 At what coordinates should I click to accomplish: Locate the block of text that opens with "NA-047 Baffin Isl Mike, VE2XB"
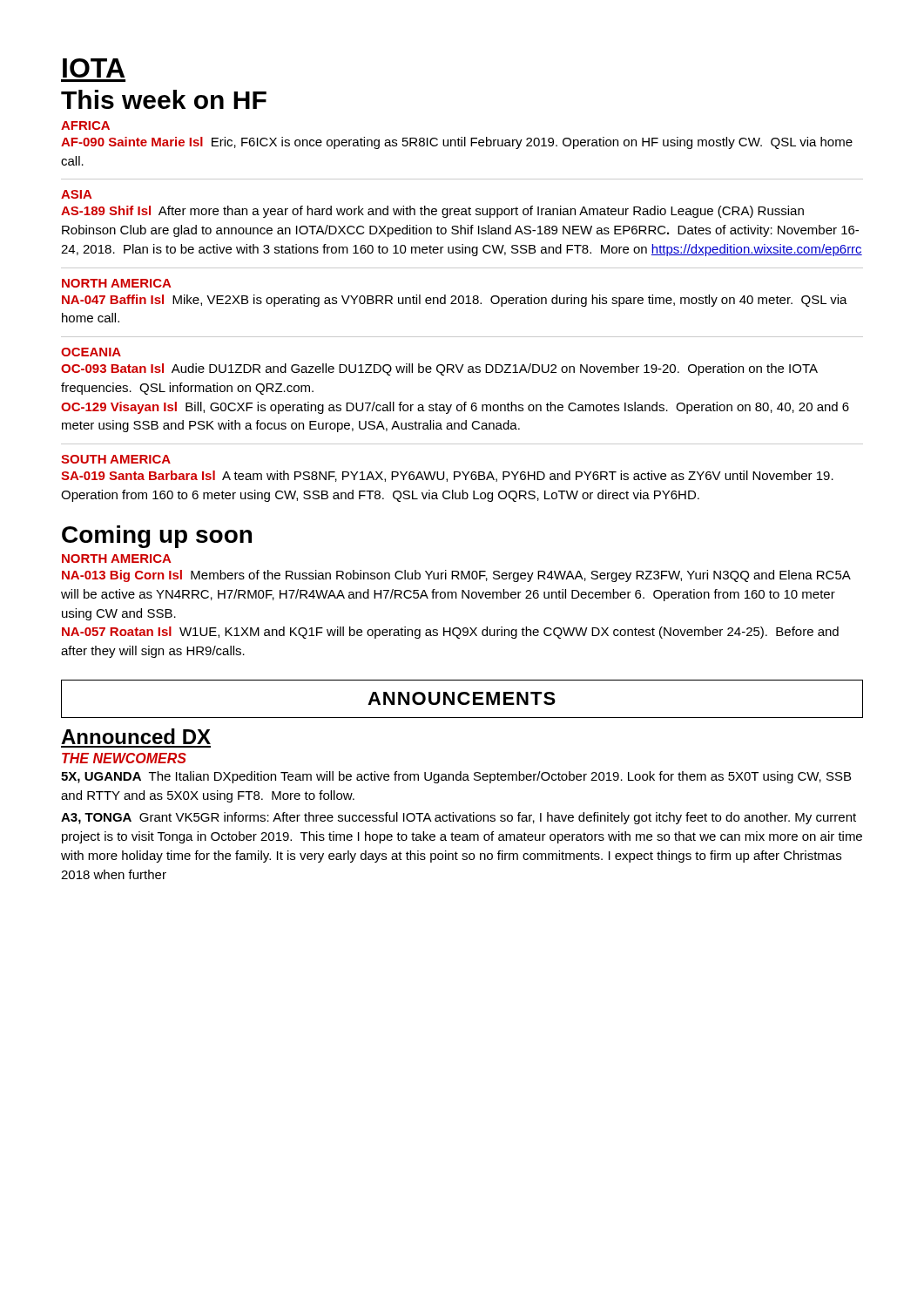(x=454, y=308)
